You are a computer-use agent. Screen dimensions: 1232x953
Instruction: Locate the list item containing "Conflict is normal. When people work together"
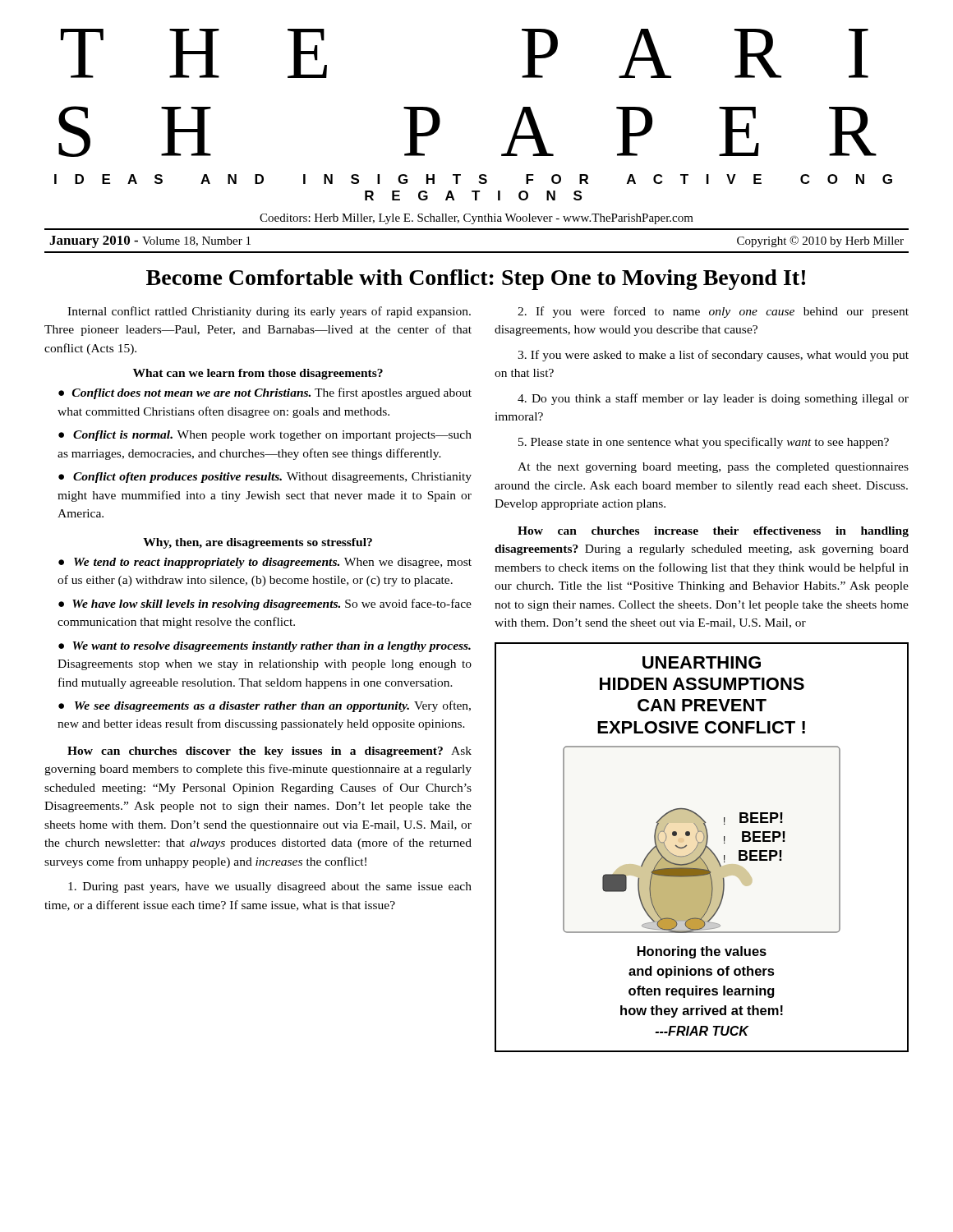(x=265, y=444)
